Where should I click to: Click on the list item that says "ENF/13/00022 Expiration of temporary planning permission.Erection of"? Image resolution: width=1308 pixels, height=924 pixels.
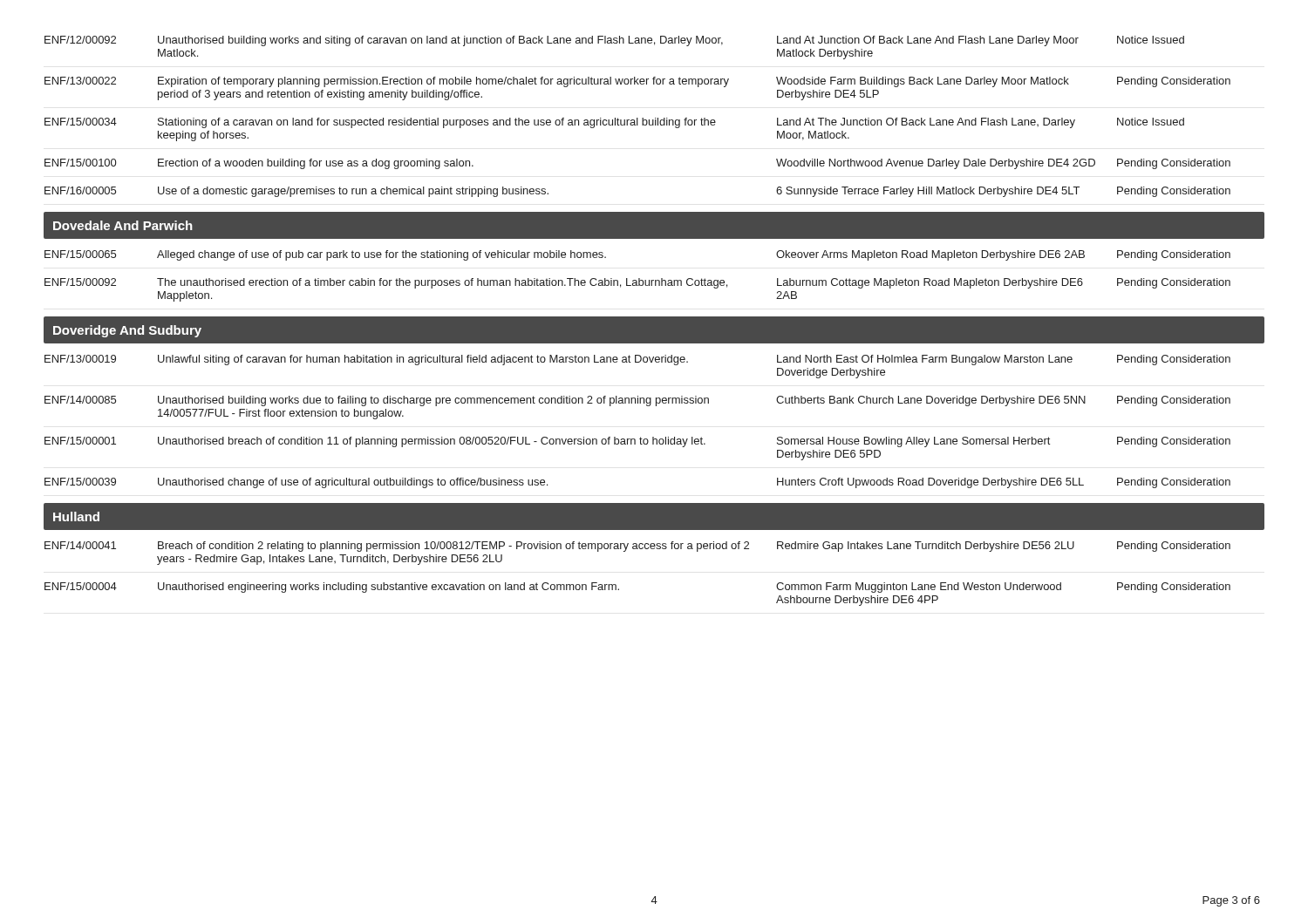pyautogui.click(x=654, y=87)
